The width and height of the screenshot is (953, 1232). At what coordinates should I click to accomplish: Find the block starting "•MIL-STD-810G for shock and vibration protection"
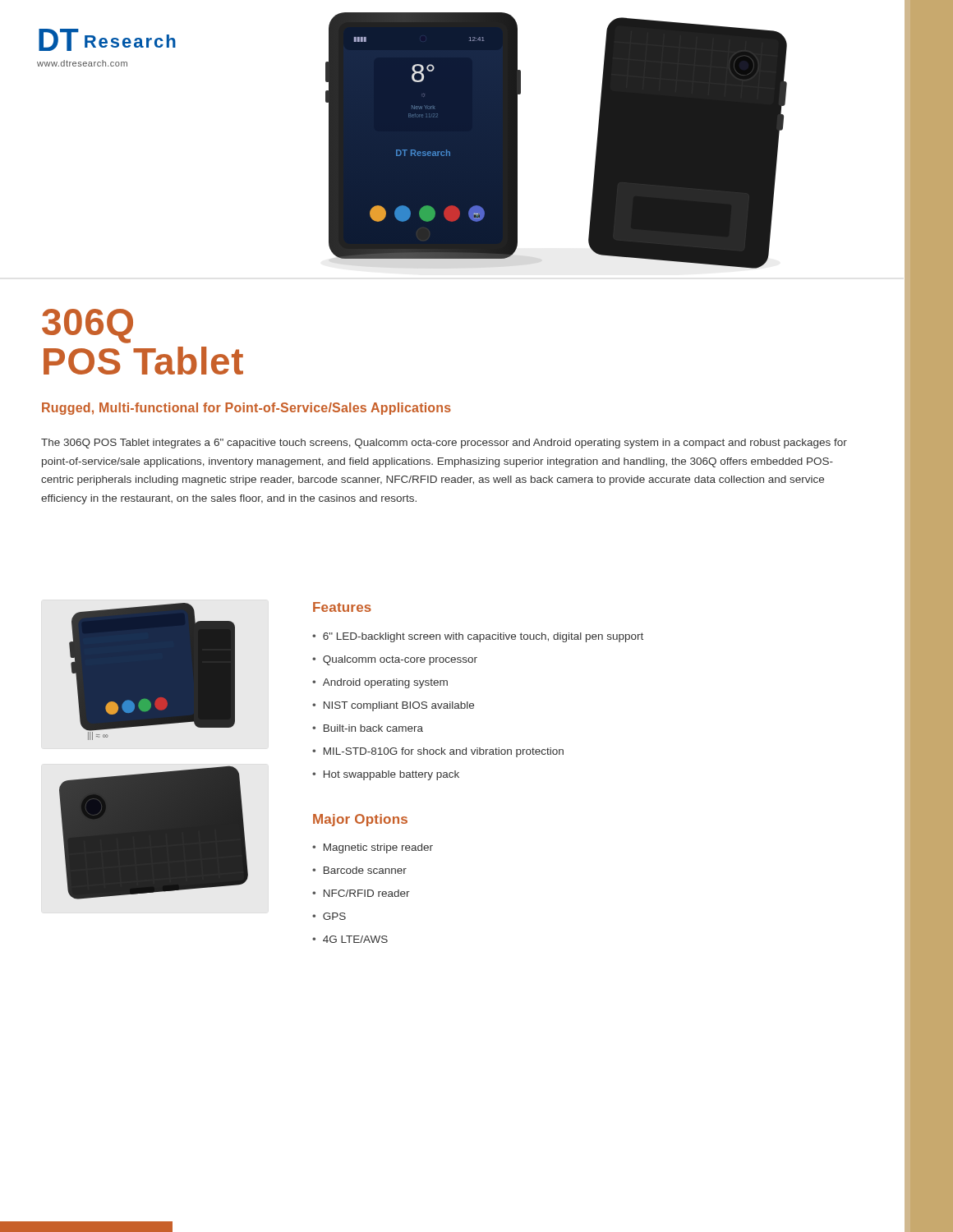click(438, 751)
